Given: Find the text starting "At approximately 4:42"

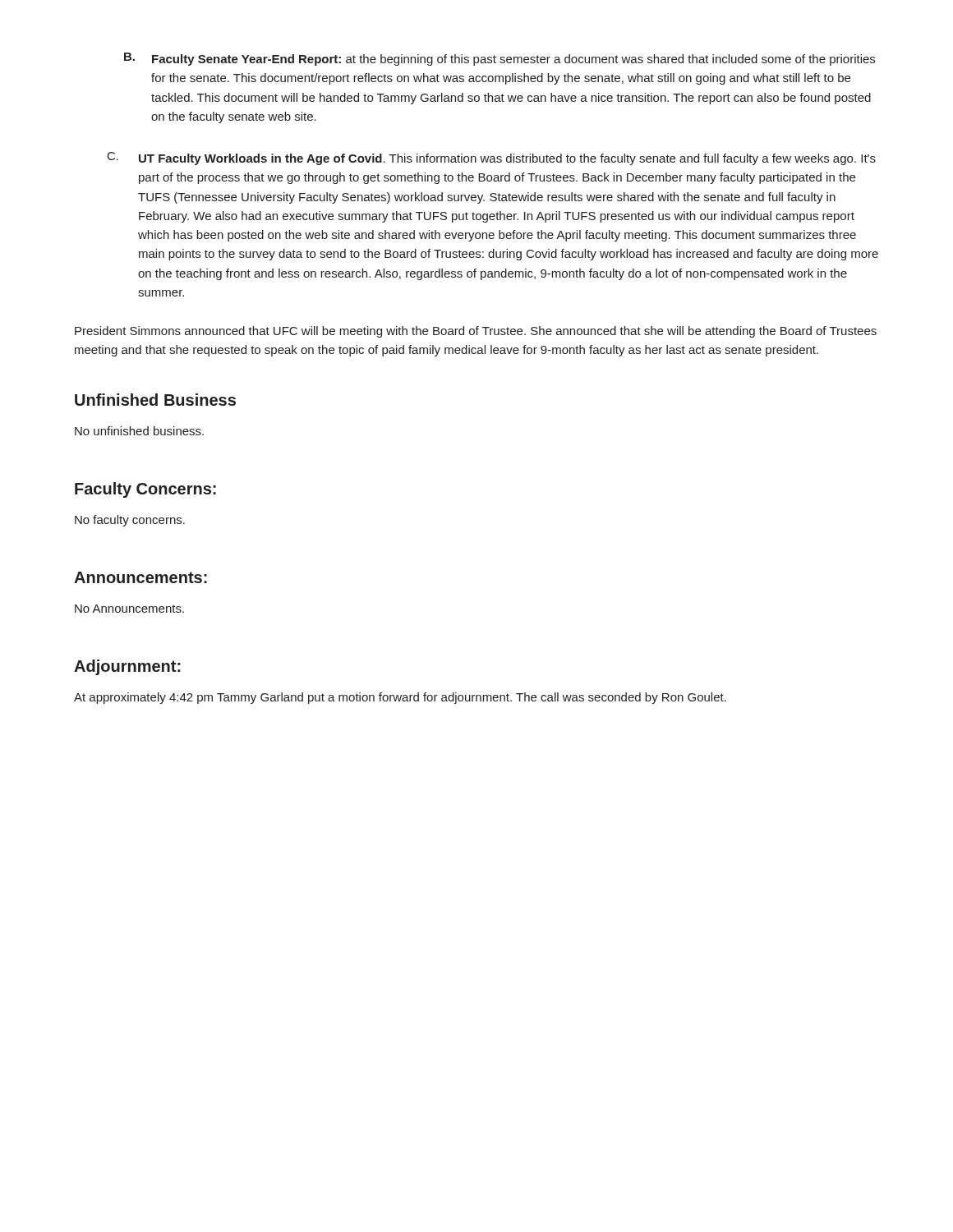Looking at the screenshot, I should point(400,697).
